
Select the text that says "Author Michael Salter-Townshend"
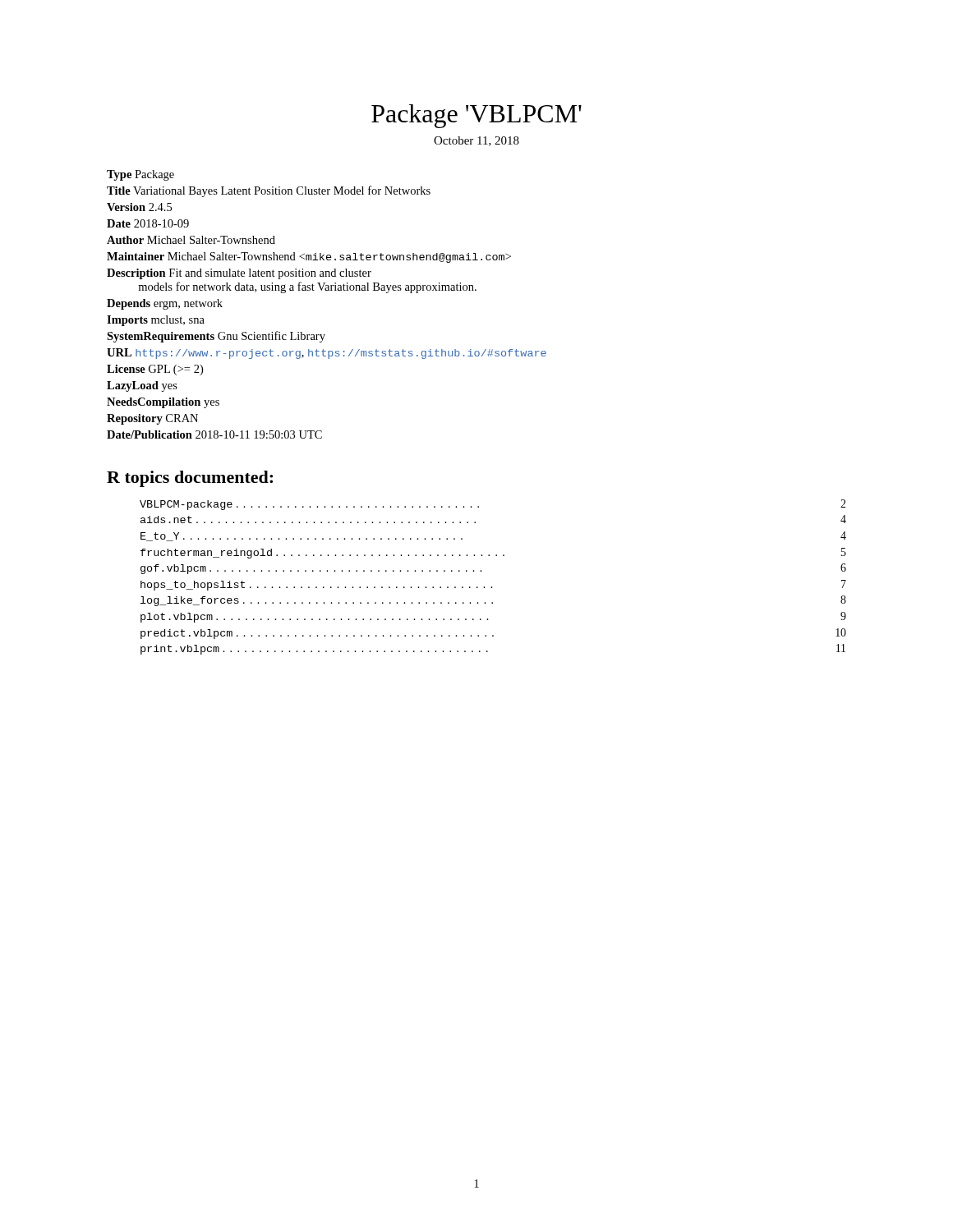tap(191, 240)
